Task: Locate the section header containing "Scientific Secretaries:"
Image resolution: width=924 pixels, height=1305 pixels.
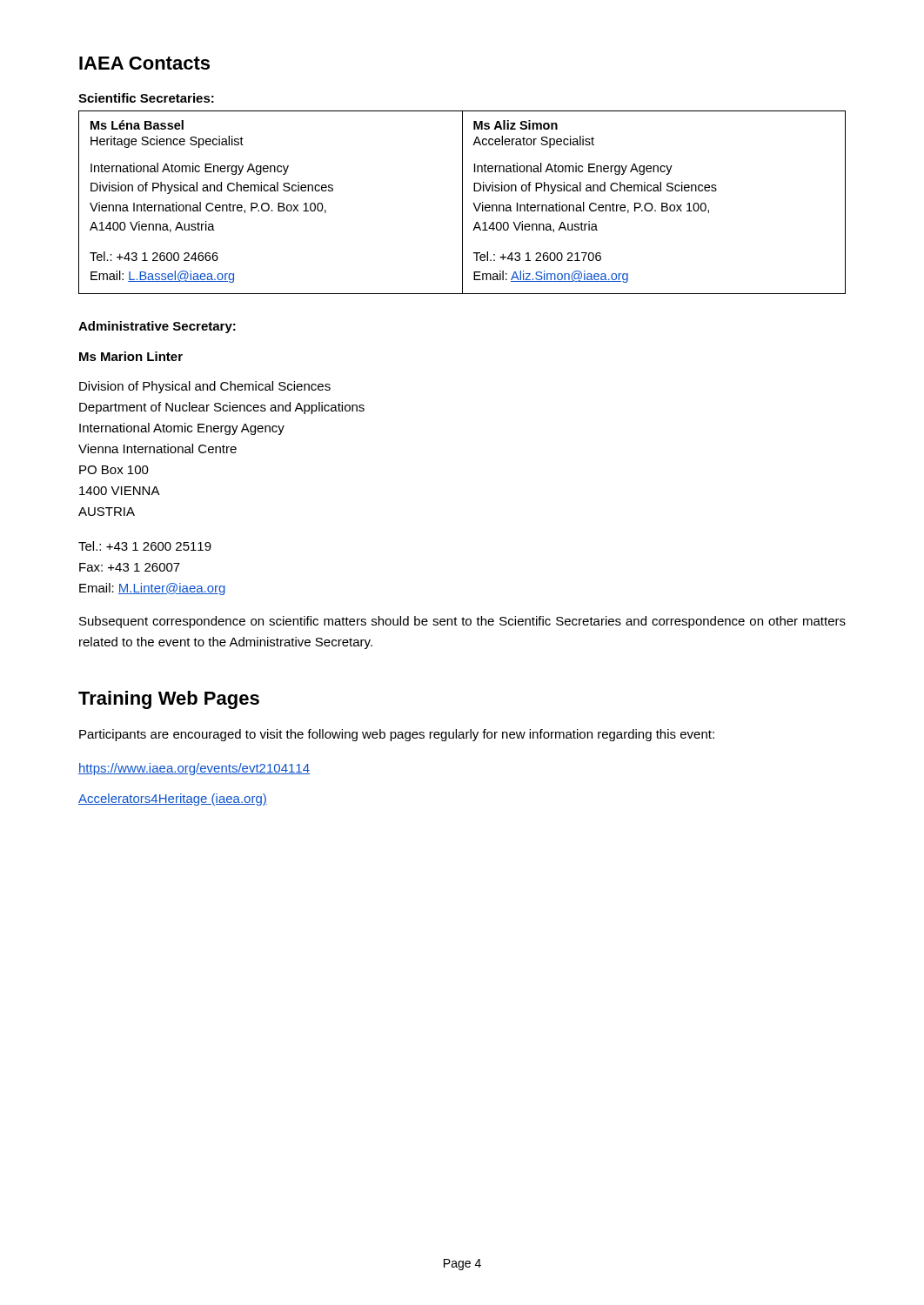Action: 146,98
